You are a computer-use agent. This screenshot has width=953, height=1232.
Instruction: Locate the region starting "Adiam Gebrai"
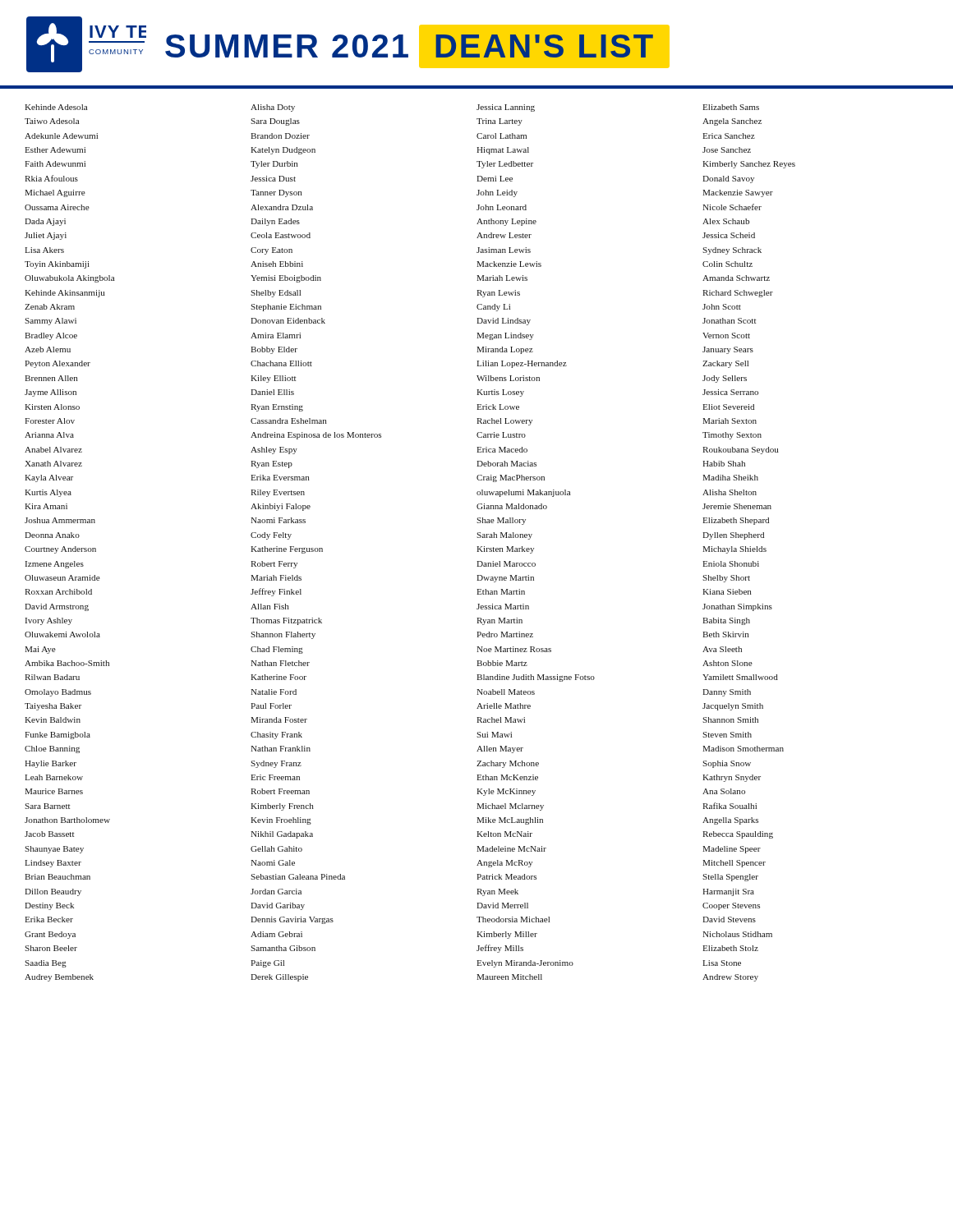click(x=277, y=934)
